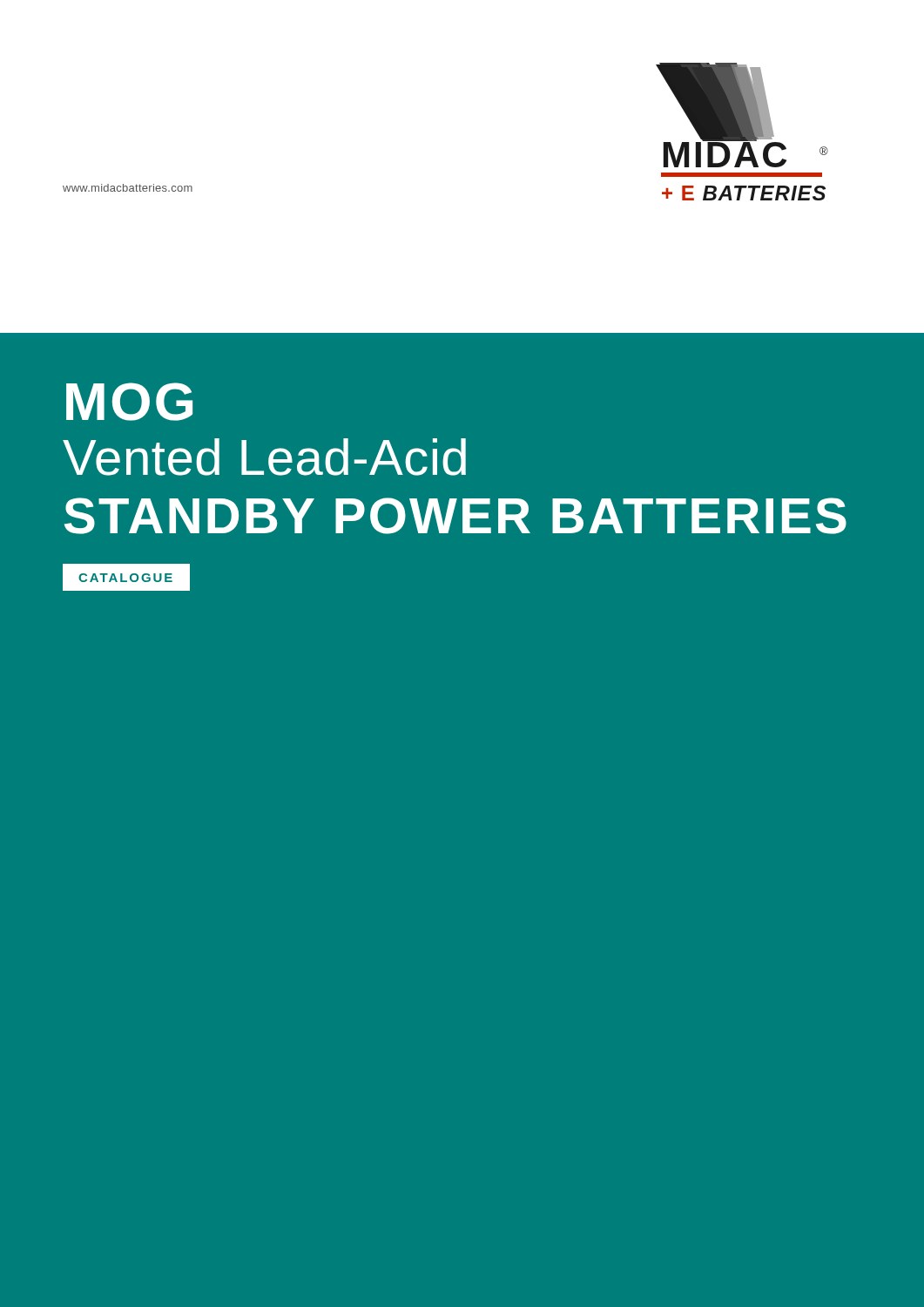
Task: Point to the title beginning "MOG Vented Lead-Acid STANDBY POWER"
Action: point(456,483)
